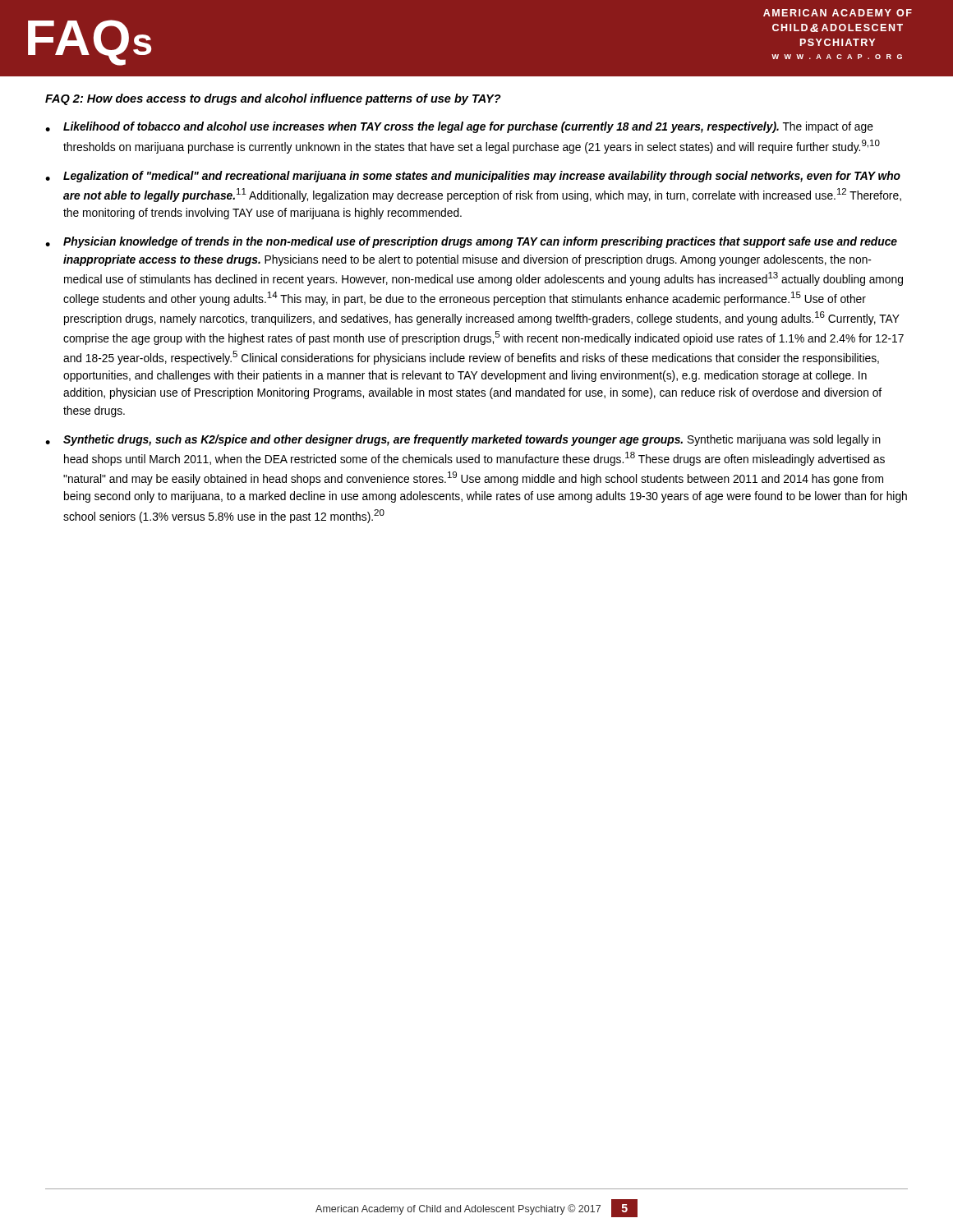Click on the list item that reads "• Likelihood of"

(476, 137)
